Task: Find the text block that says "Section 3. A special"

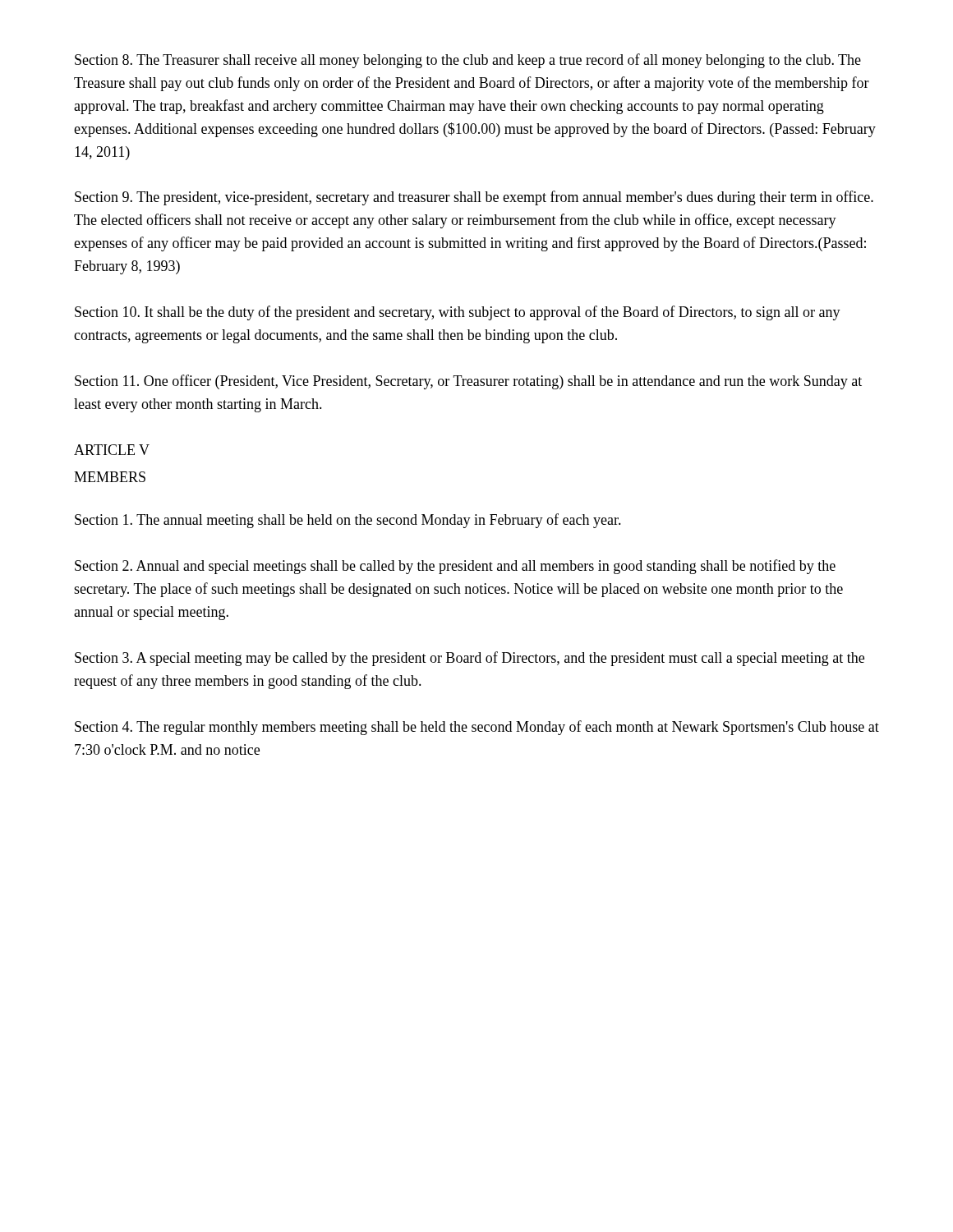Action: 469,669
